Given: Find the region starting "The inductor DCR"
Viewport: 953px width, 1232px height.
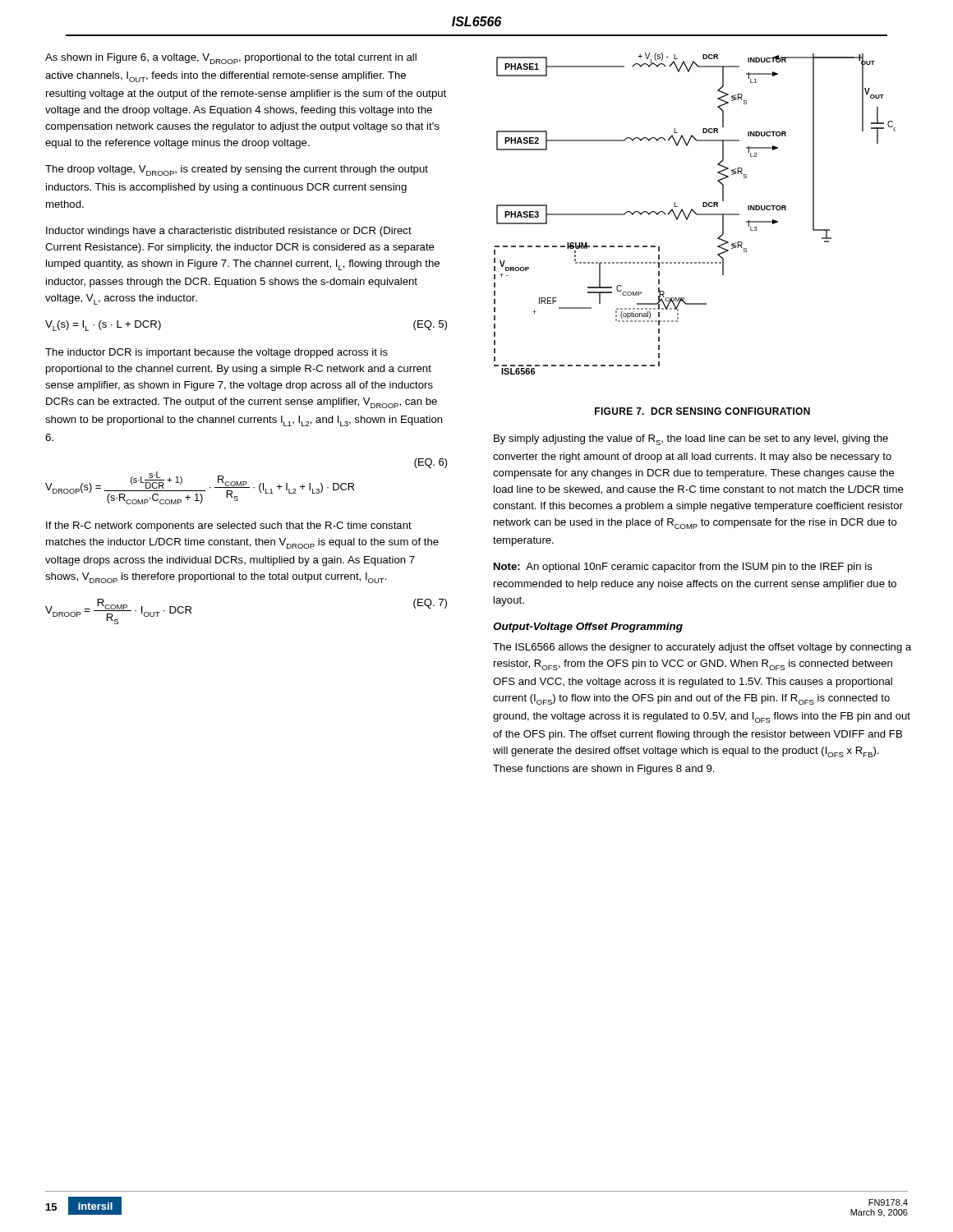Looking at the screenshot, I should [x=244, y=394].
